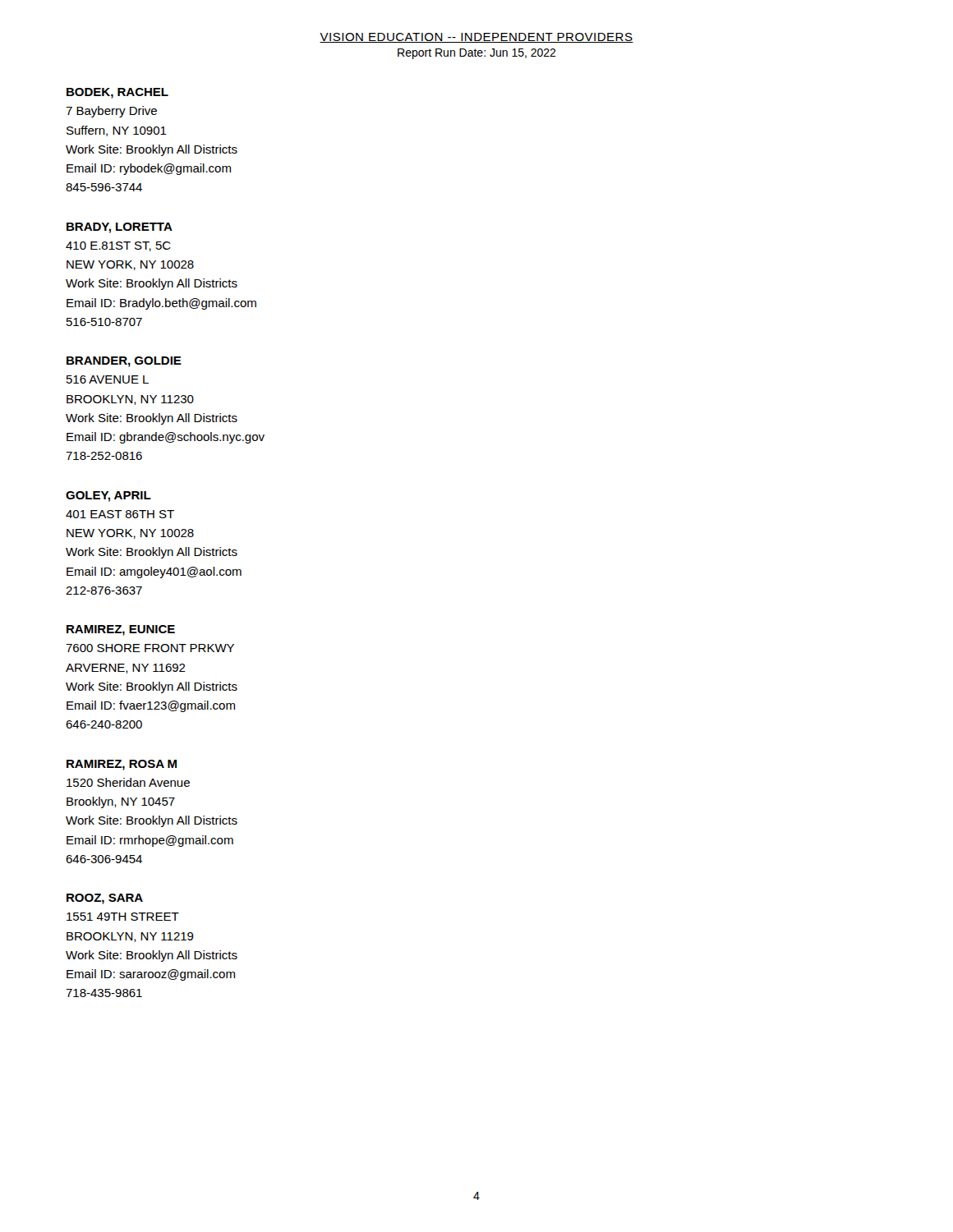953x1232 pixels.
Task: Locate the text block containing "ROOZ, SARA 1551 49TH STREET"
Action: (105, 899)
